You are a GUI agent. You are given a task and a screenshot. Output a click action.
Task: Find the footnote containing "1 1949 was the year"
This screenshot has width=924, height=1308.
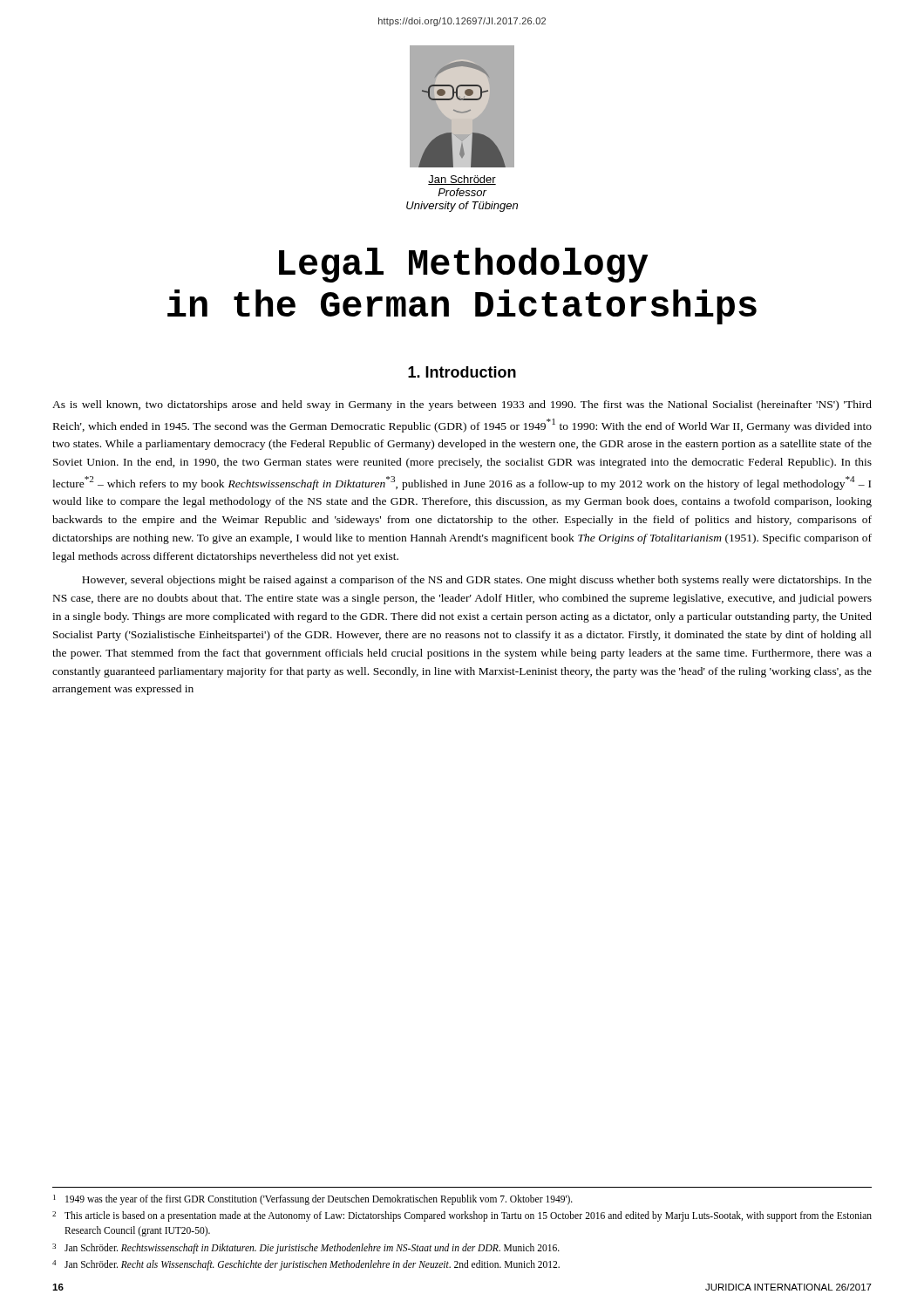click(x=313, y=1199)
